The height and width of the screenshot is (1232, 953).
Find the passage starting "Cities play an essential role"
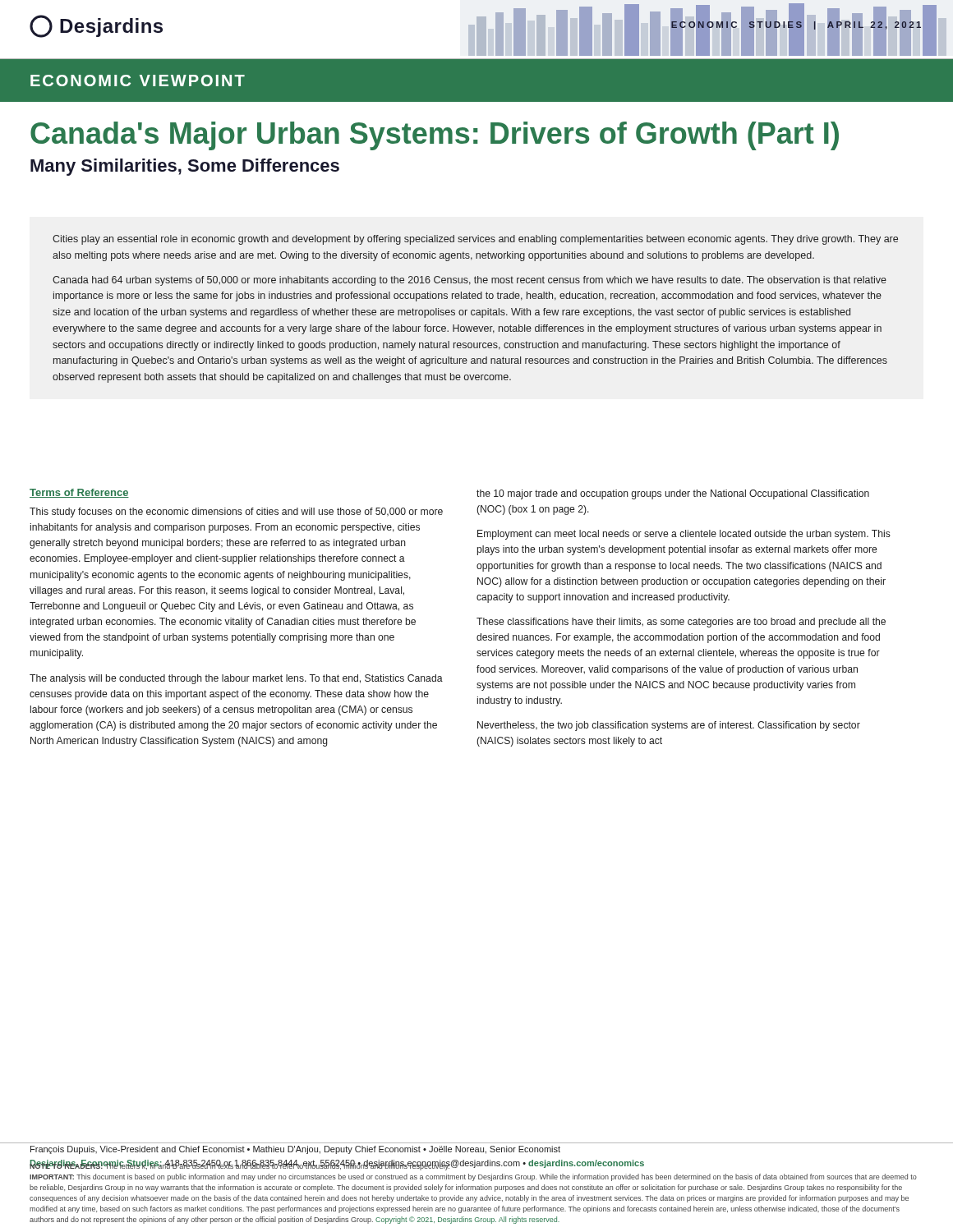click(476, 309)
